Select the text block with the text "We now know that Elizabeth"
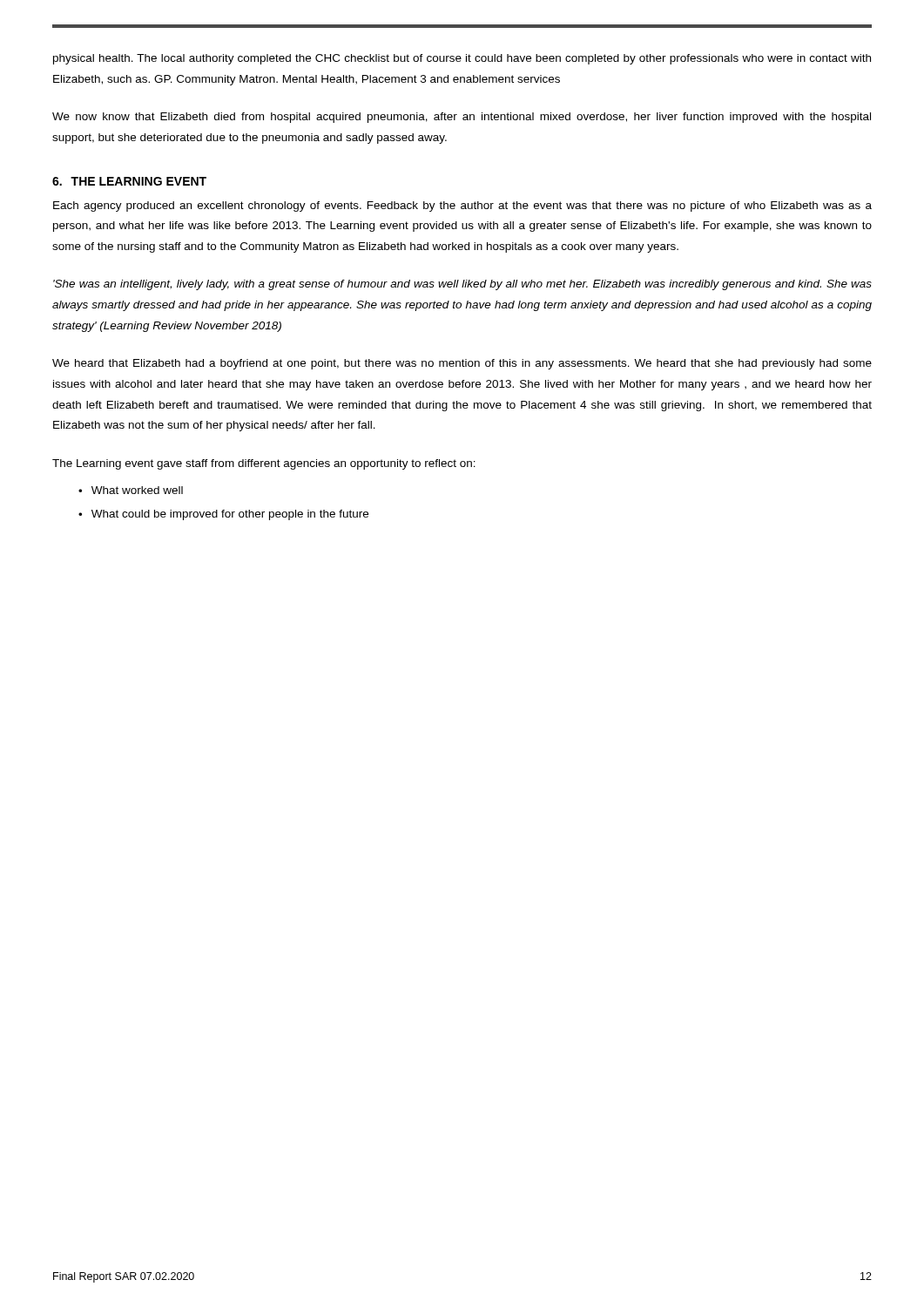Viewport: 924px width, 1307px height. [462, 127]
